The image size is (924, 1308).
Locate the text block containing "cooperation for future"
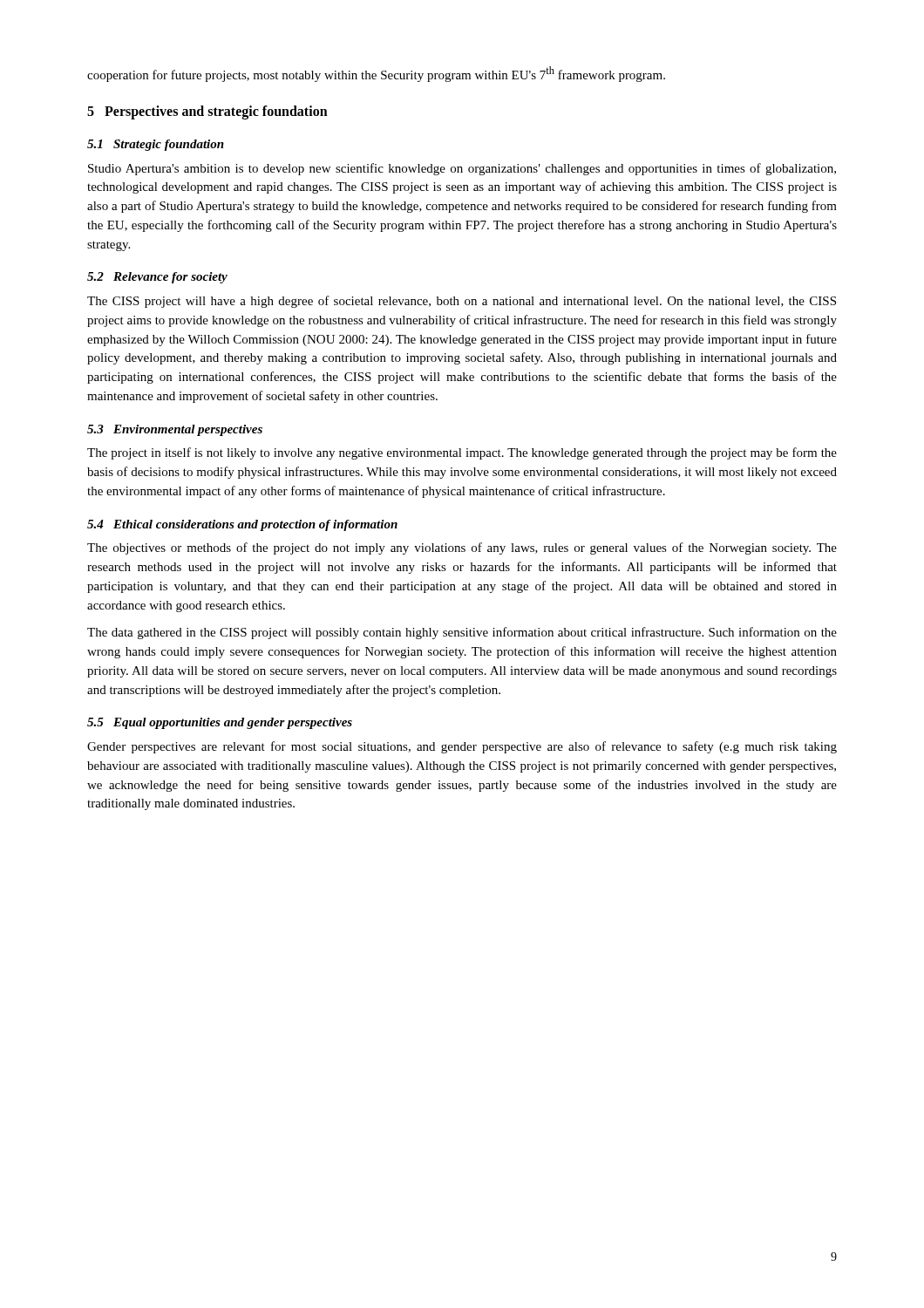click(462, 74)
